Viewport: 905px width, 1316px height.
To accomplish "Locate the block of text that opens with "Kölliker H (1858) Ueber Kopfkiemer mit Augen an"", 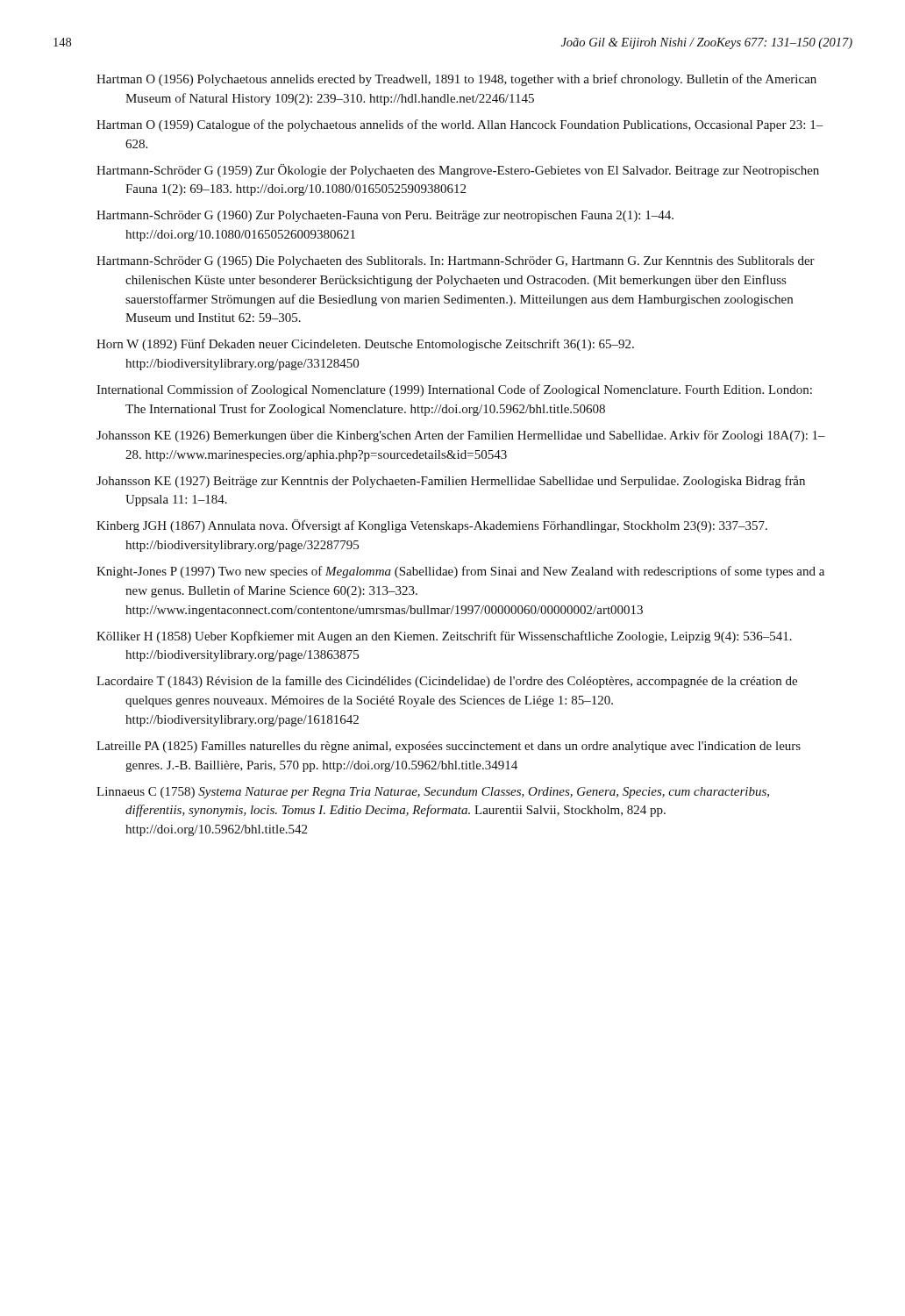I will click(444, 645).
